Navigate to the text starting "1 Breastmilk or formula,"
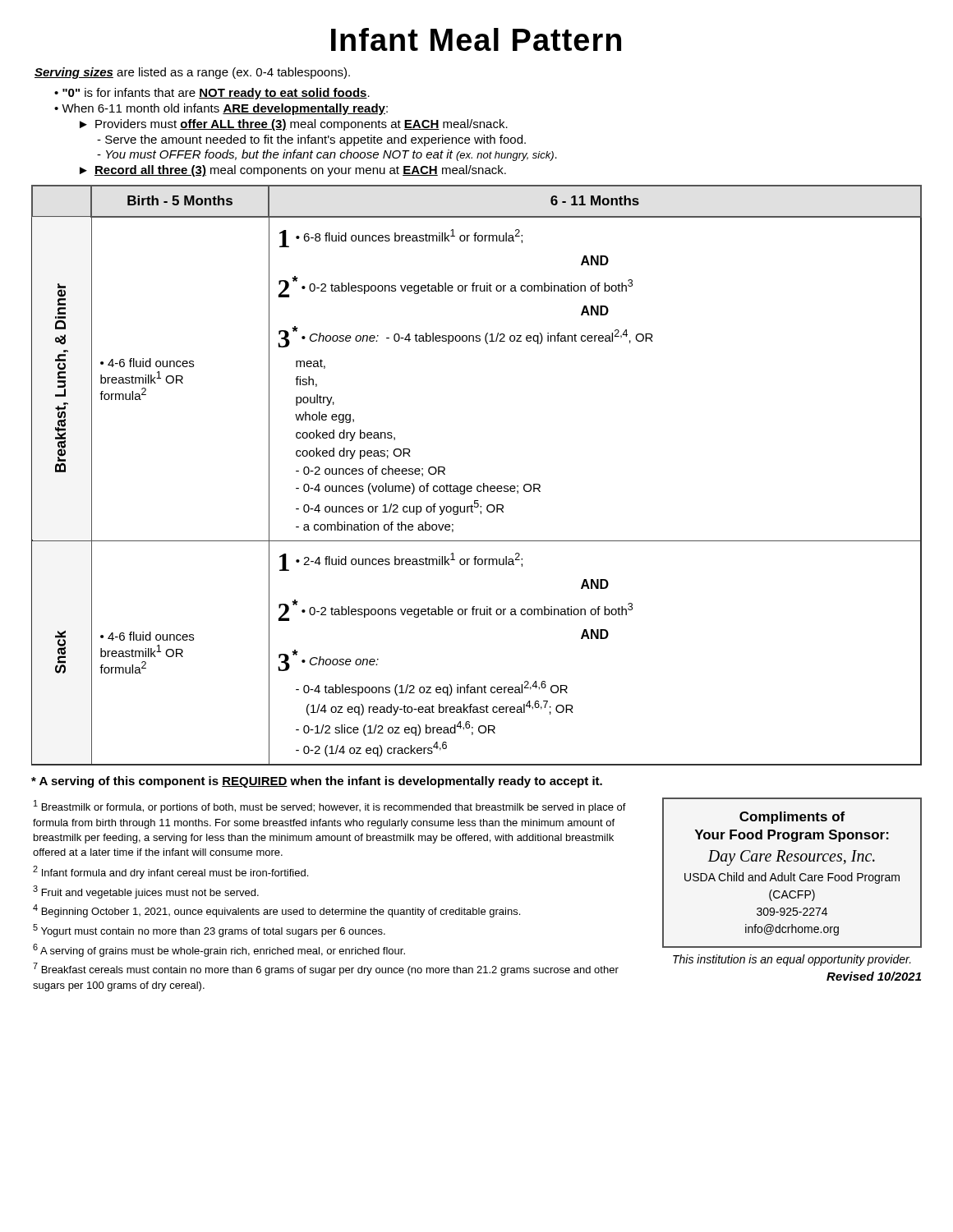 329,829
